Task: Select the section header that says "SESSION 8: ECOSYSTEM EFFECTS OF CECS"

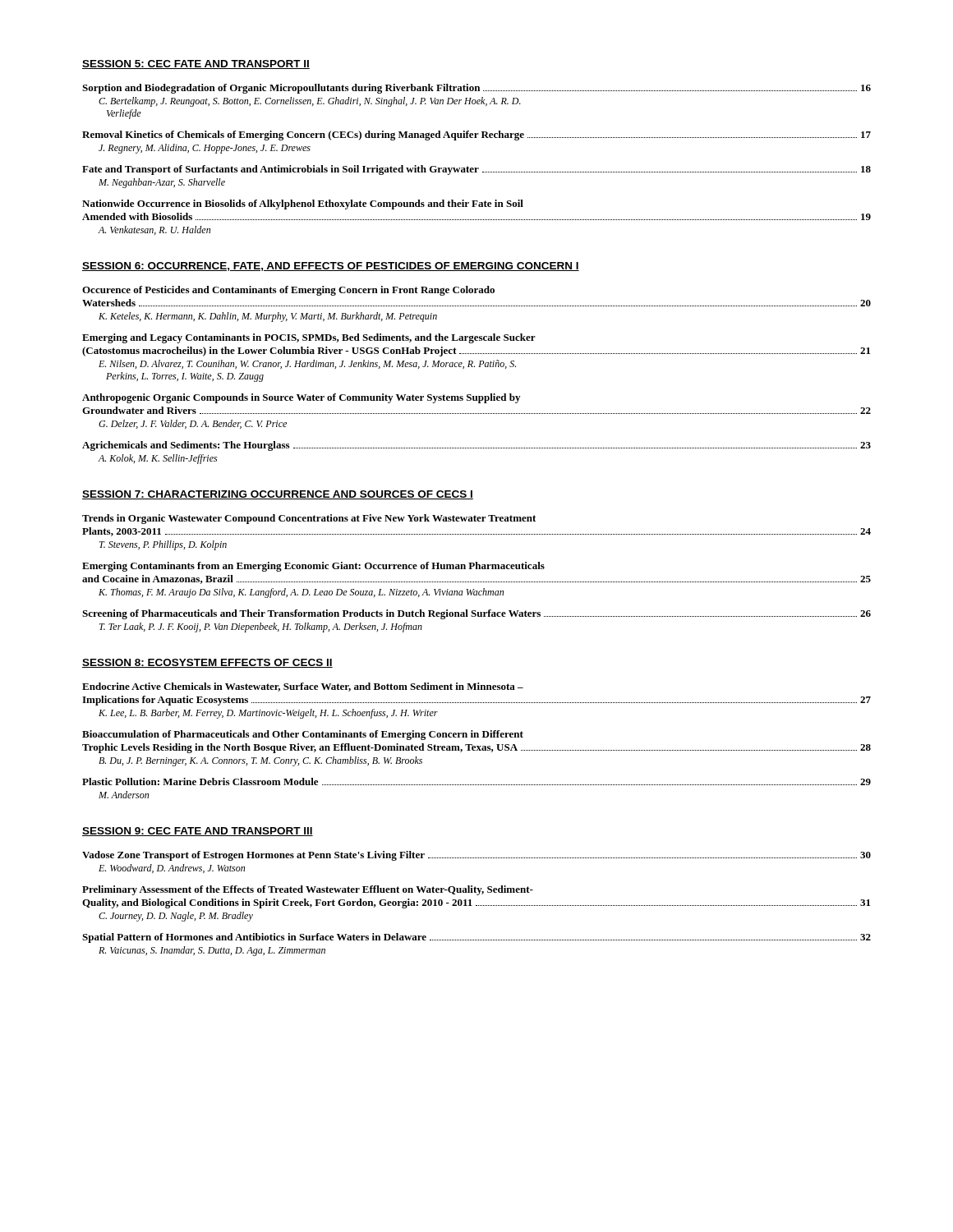Action: 207,662
